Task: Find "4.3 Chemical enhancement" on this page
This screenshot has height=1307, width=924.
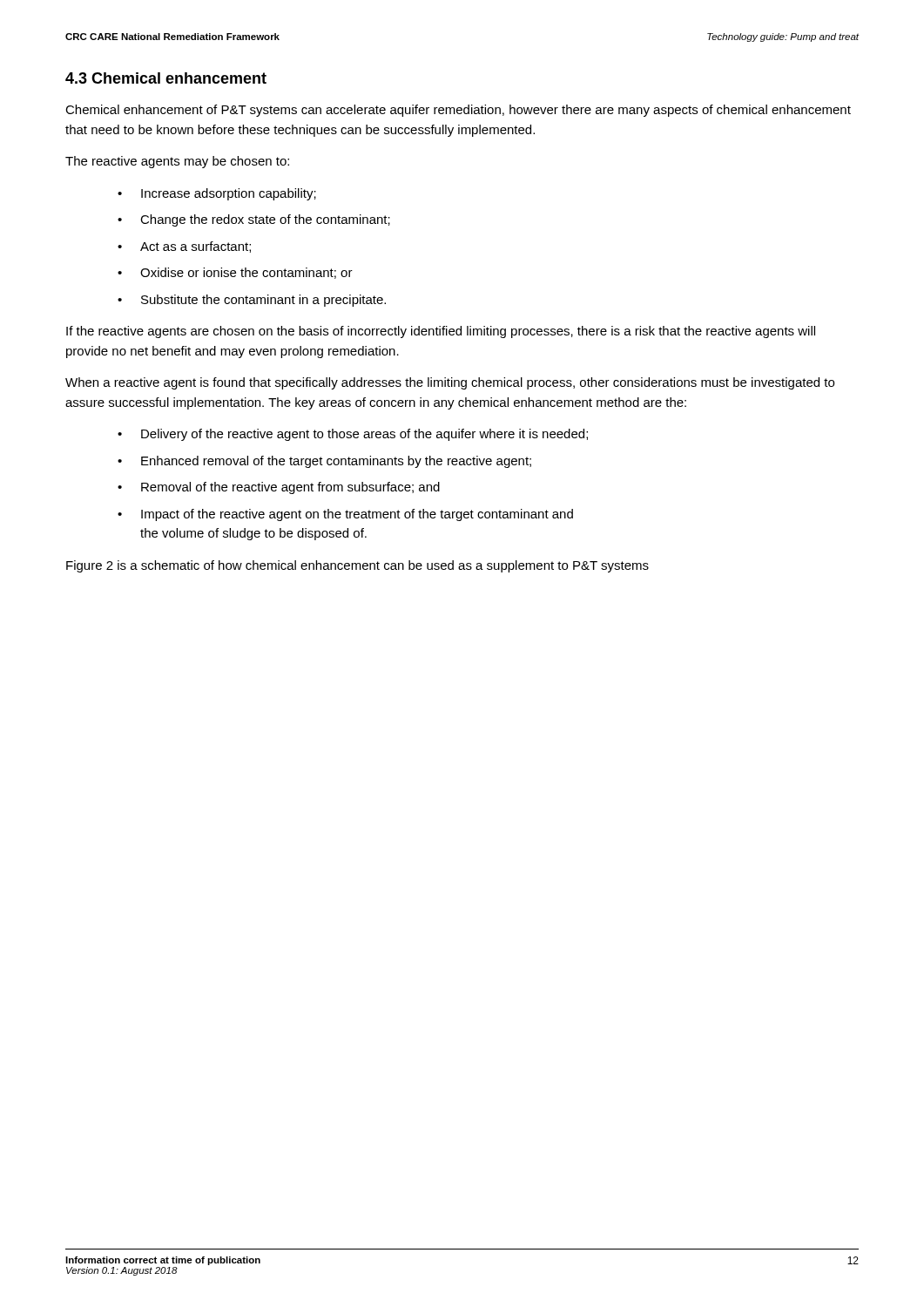Action: coord(166,78)
